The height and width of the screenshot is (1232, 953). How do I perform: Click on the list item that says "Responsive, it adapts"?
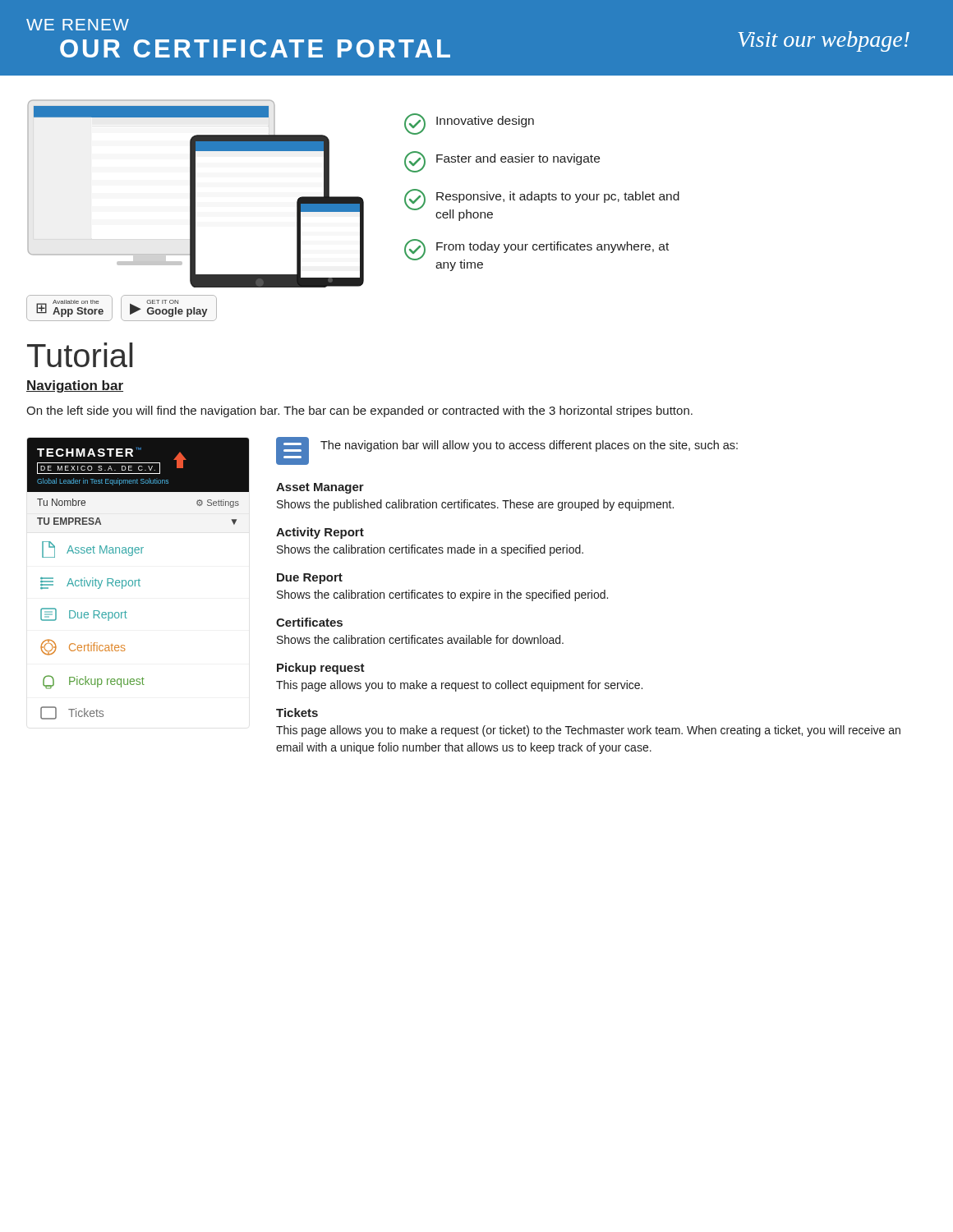point(542,205)
